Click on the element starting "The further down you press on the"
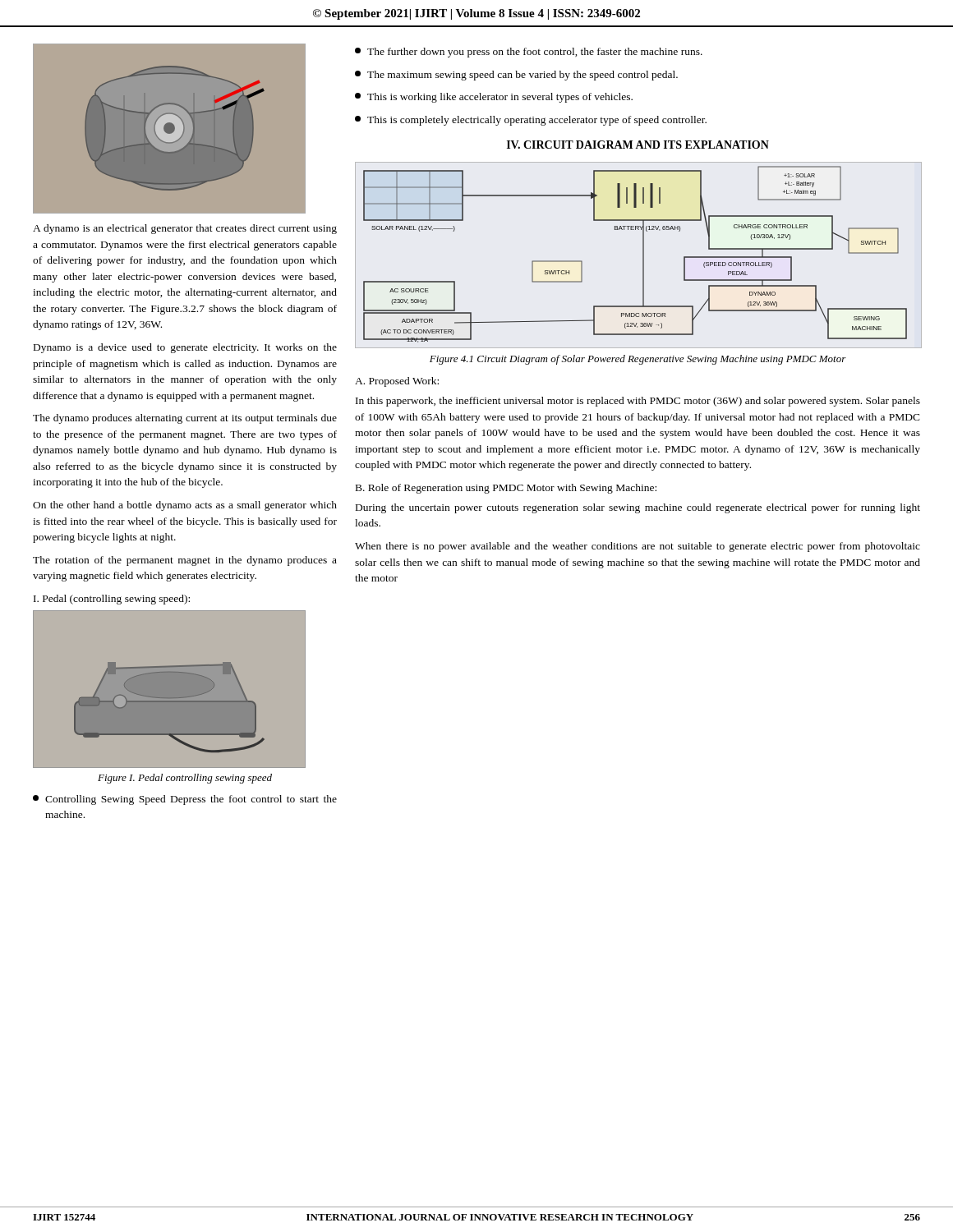The width and height of the screenshot is (953, 1232). (x=529, y=52)
